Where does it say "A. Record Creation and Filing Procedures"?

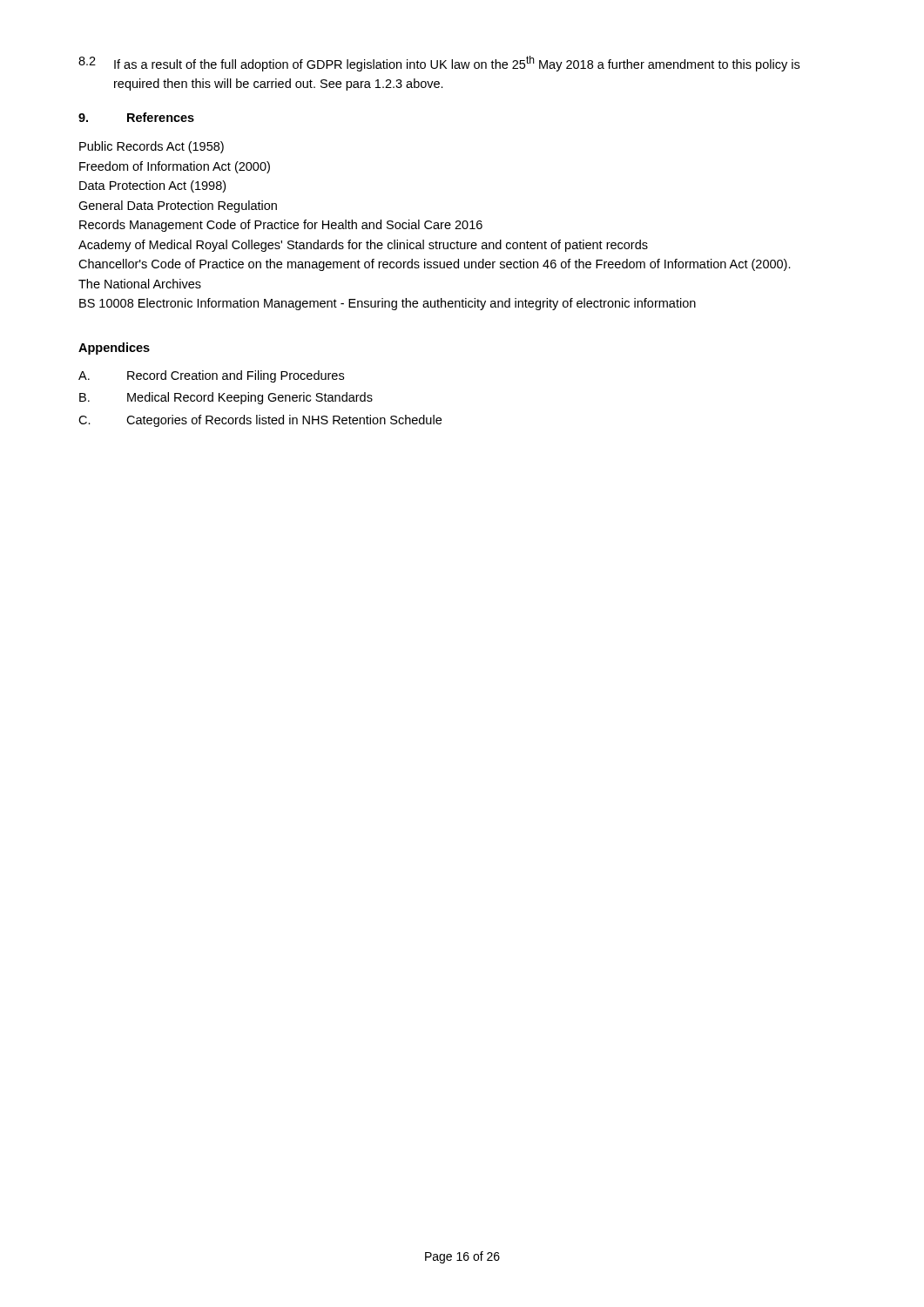tap(211, 376)
